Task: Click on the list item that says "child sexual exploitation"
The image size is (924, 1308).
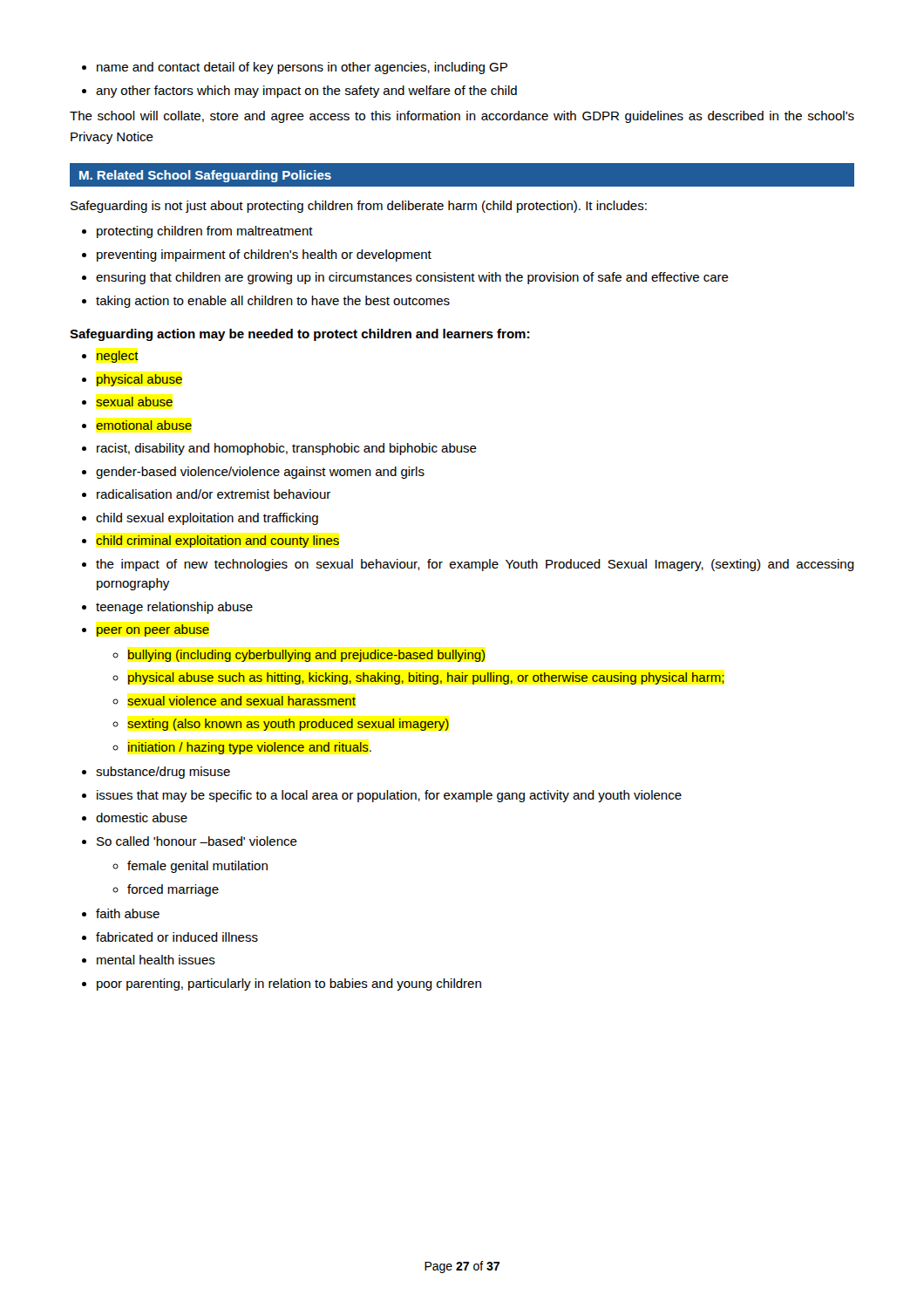Action: pyautogui.click(x=207, y=519)
